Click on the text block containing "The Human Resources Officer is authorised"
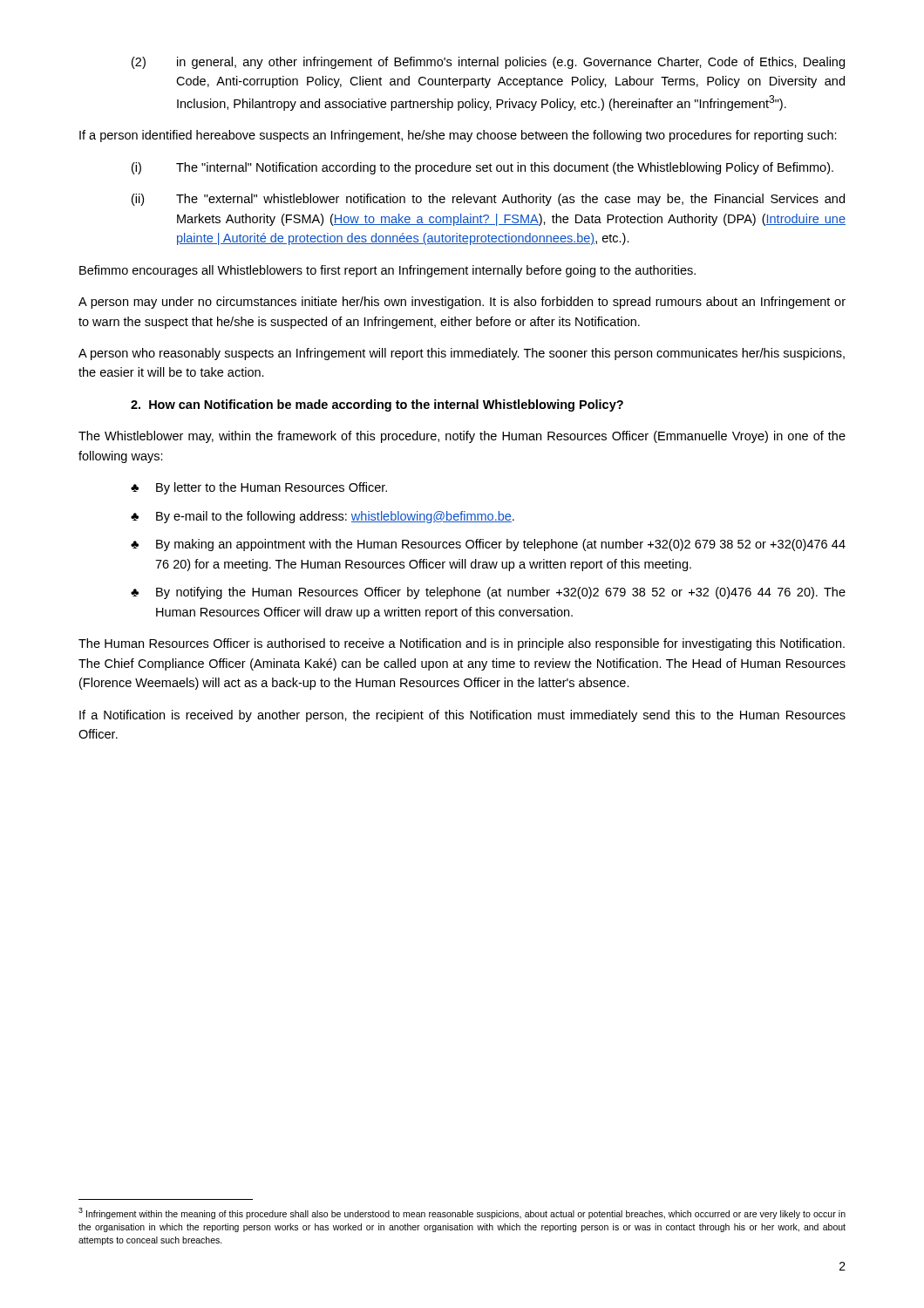Screen dimensions: 1308x924 462,663
